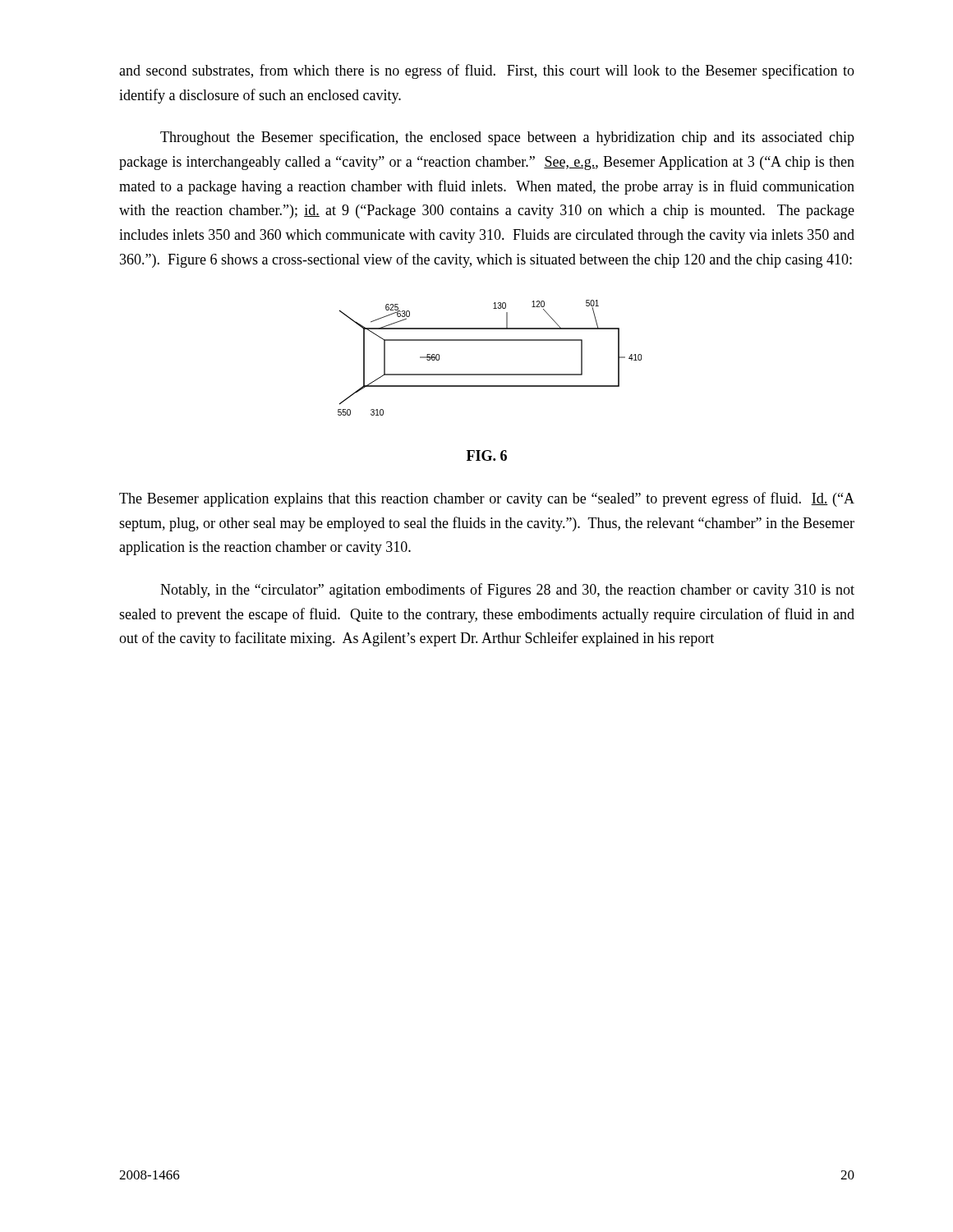Click the passage that begins "and second substrates, from"
This screenshot has height=1232, width=953.
tap(487, 83)
